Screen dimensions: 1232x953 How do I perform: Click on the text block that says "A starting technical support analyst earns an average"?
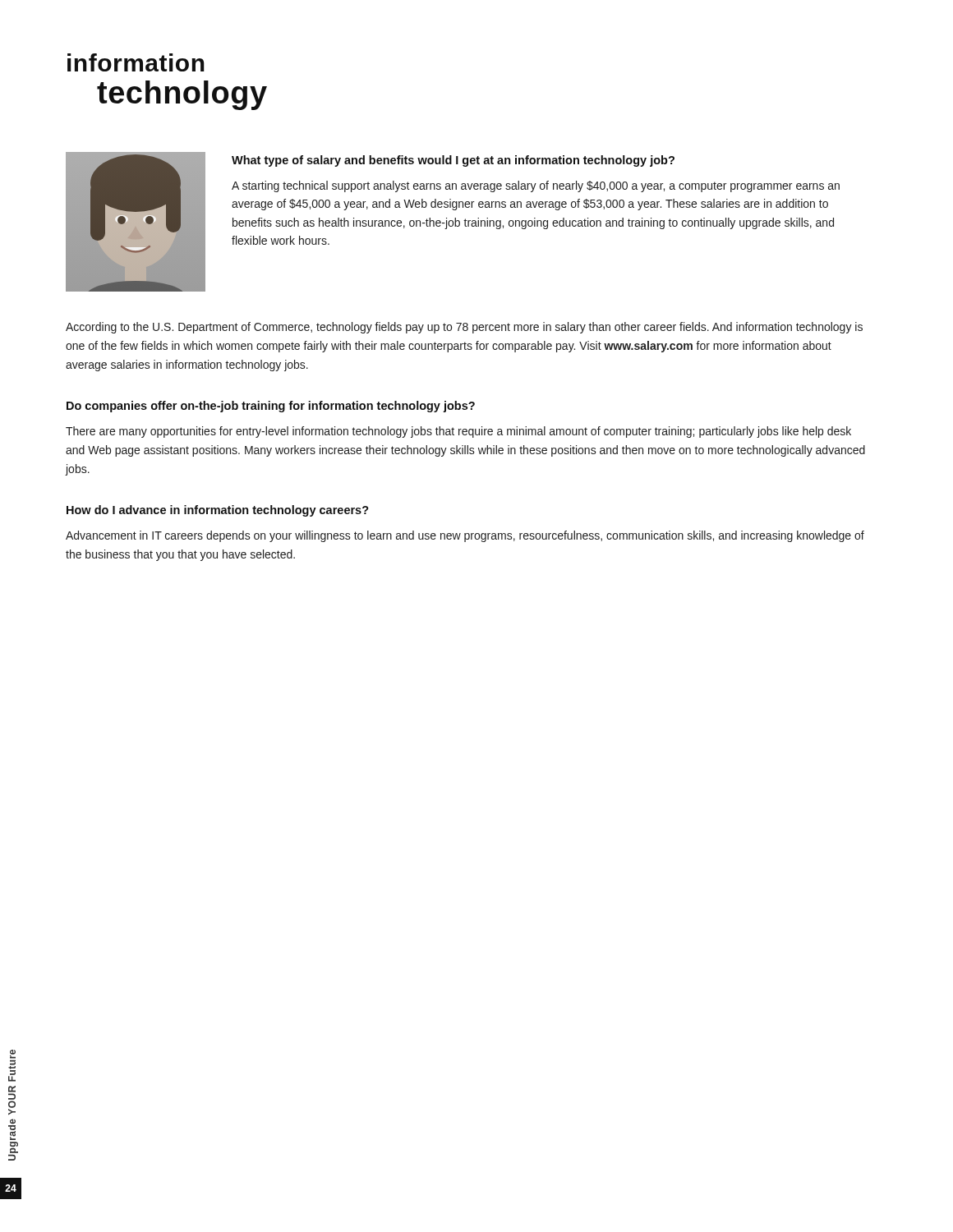pos(536,213)
